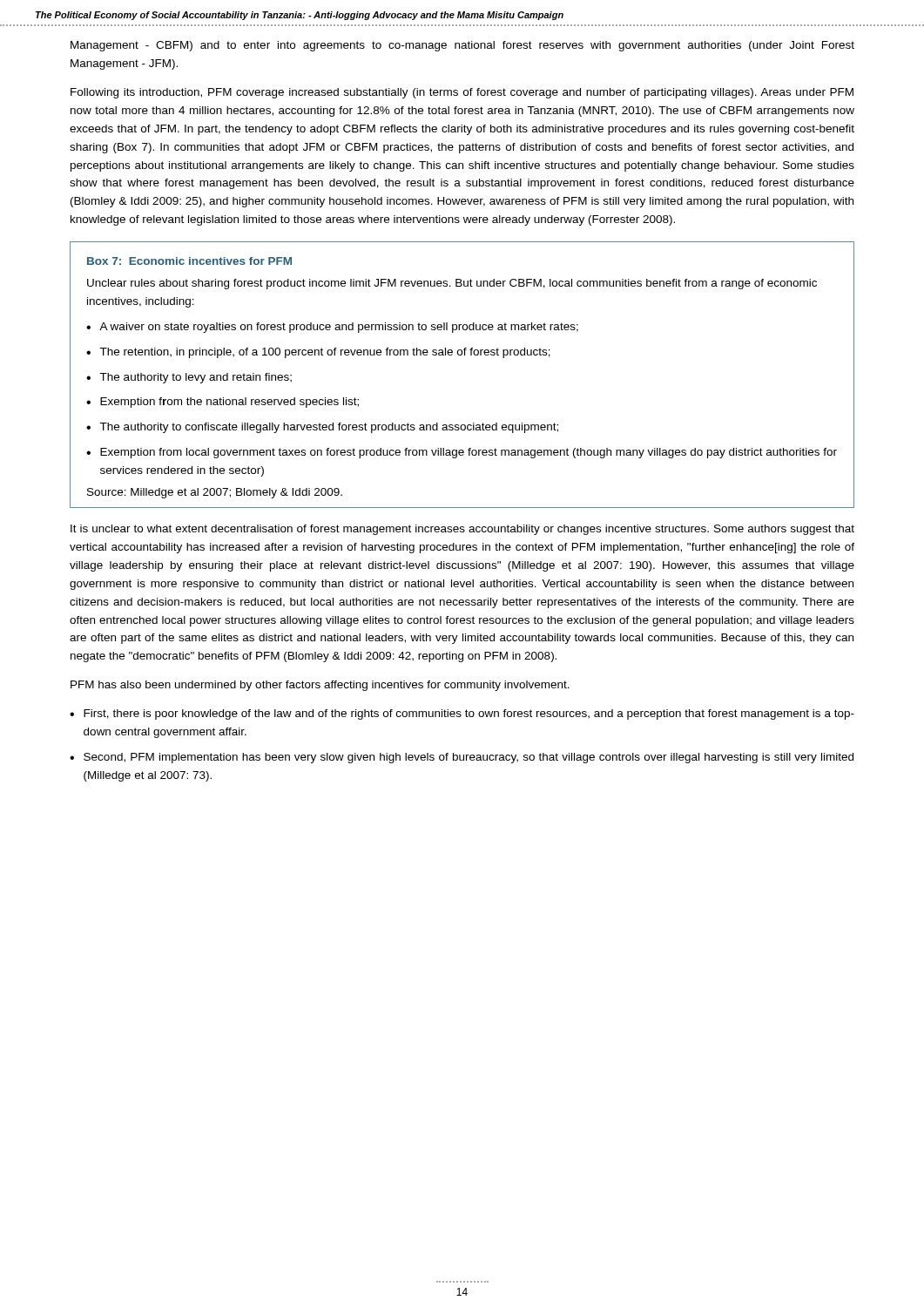Locate the list item that reads "First, there is poor knowledge of"
The image size is (924, 1307).
(469, 722)
